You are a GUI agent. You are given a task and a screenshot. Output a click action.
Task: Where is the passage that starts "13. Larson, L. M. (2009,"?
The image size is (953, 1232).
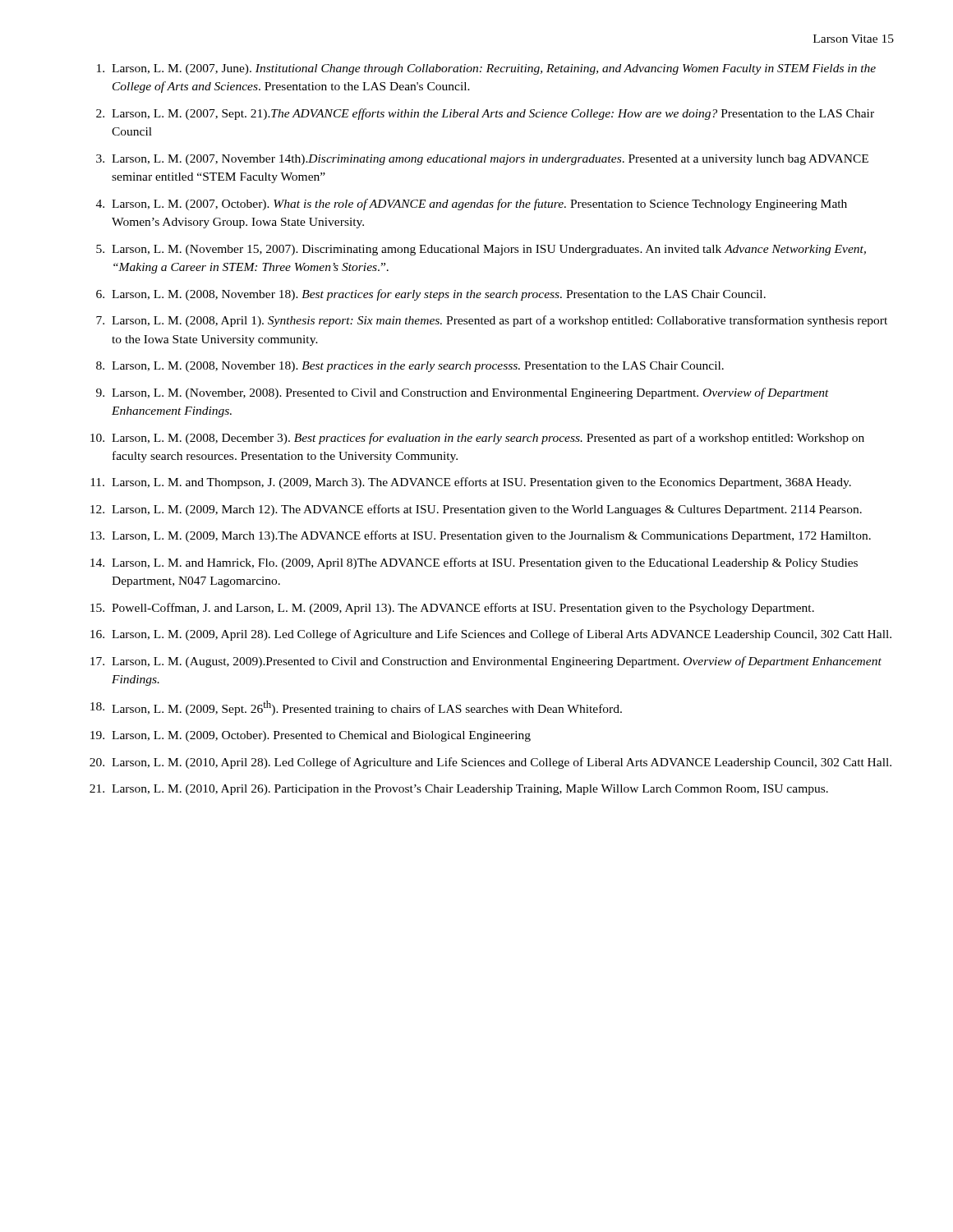tap(484, 536)
